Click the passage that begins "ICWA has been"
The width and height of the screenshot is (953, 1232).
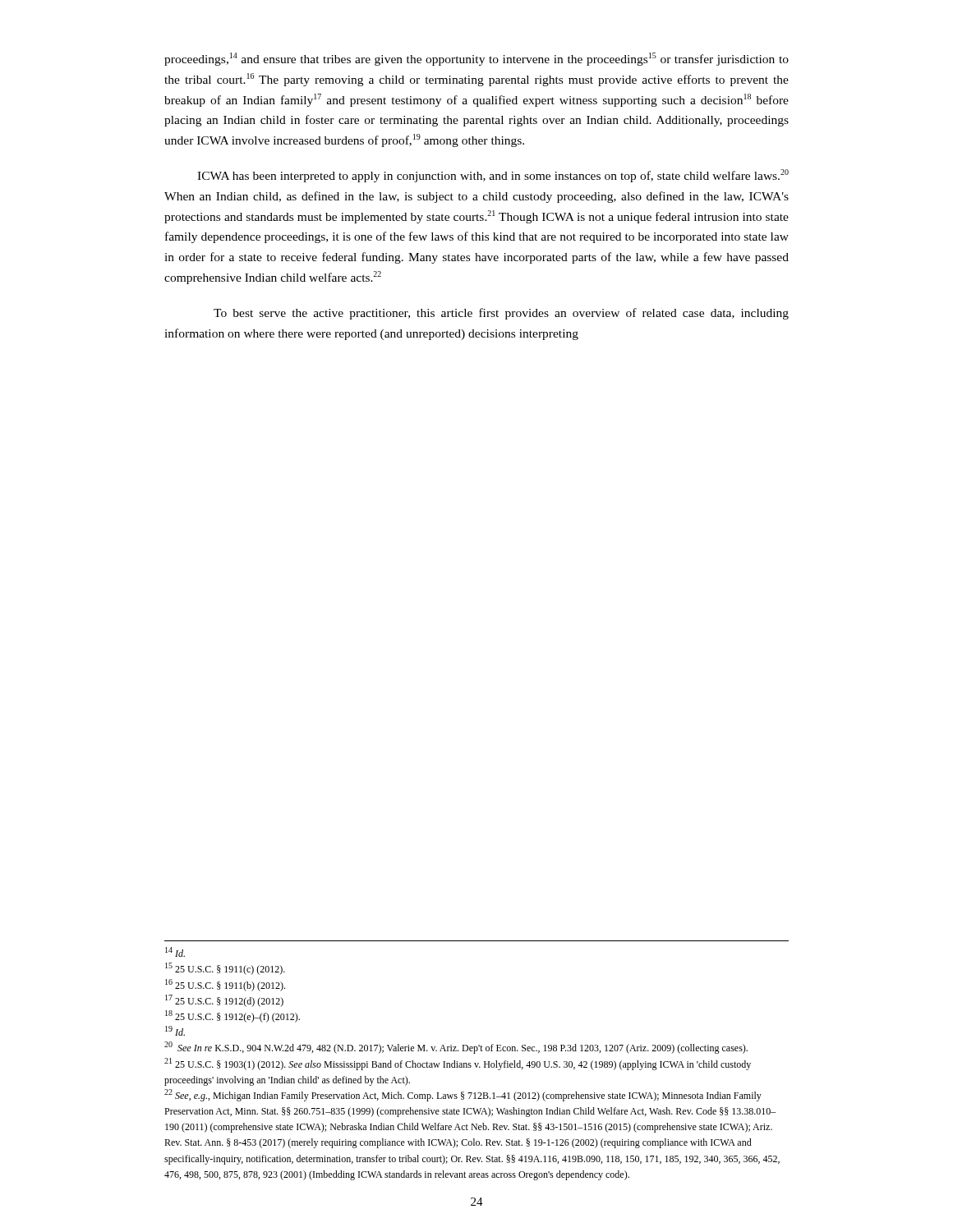[476, 227]
